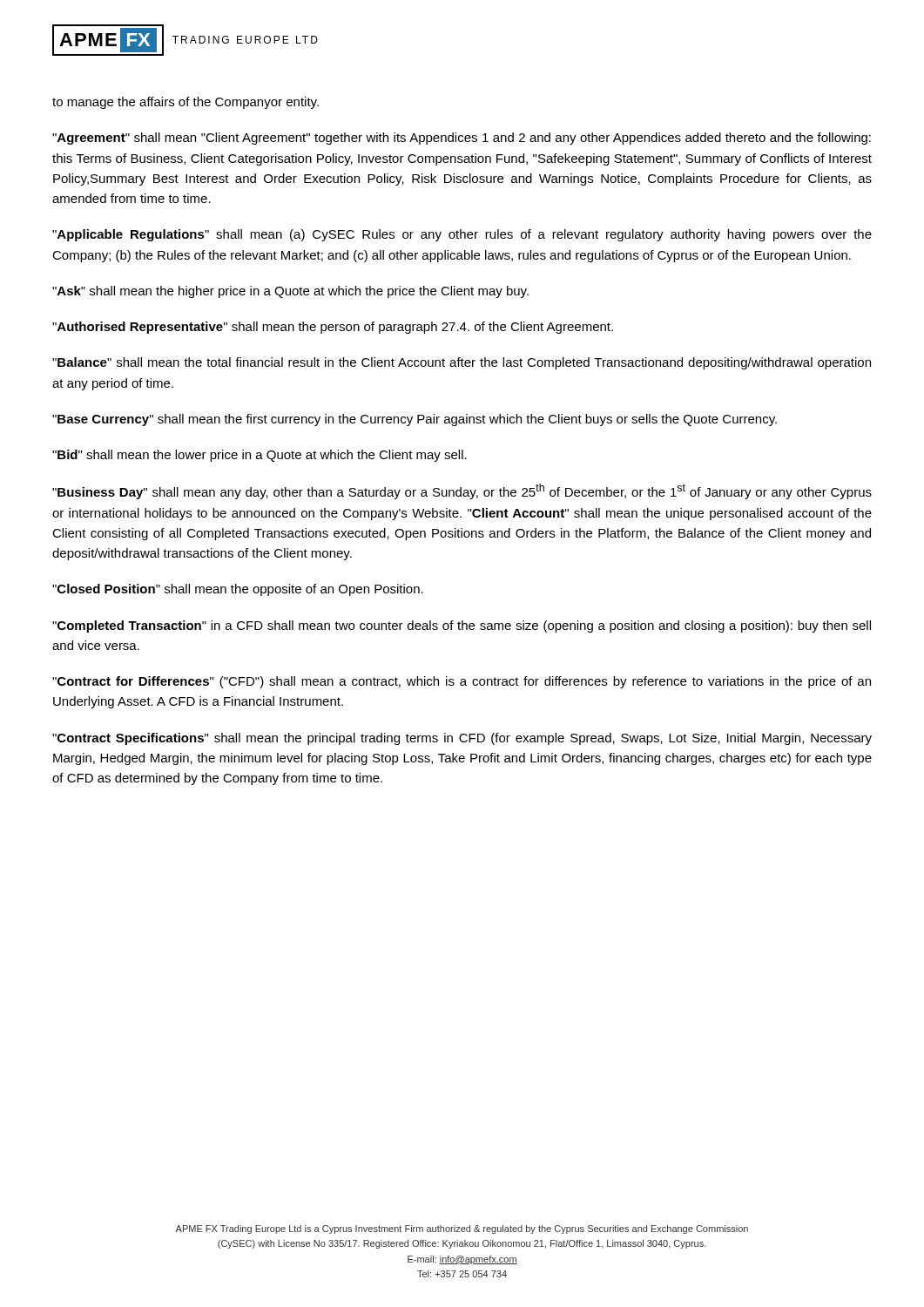Click on the text block starting ""Applicable Regulations" shall mean (a)"

(462, 244)
